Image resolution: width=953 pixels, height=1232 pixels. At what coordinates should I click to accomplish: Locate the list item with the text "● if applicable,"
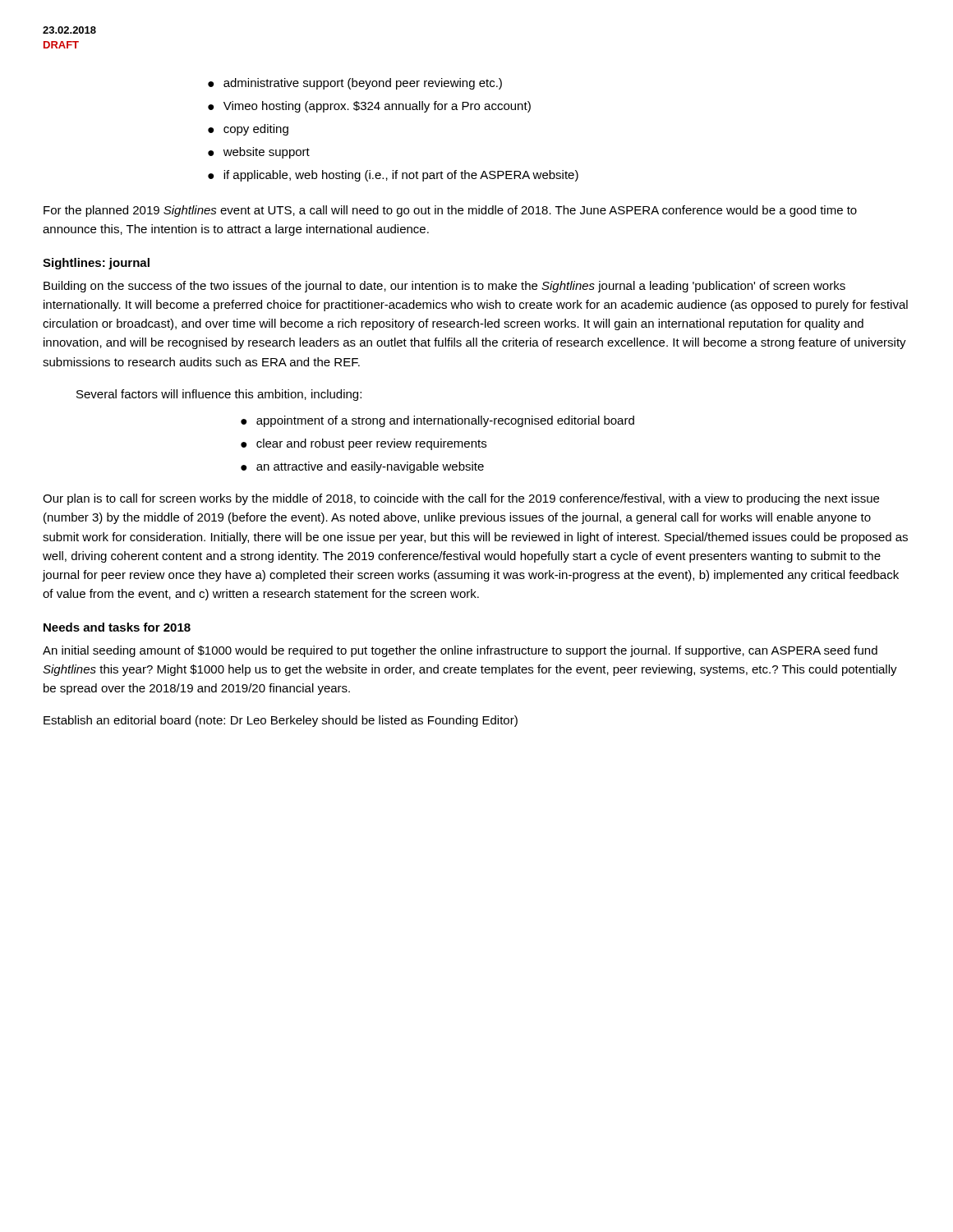(393, 176)
